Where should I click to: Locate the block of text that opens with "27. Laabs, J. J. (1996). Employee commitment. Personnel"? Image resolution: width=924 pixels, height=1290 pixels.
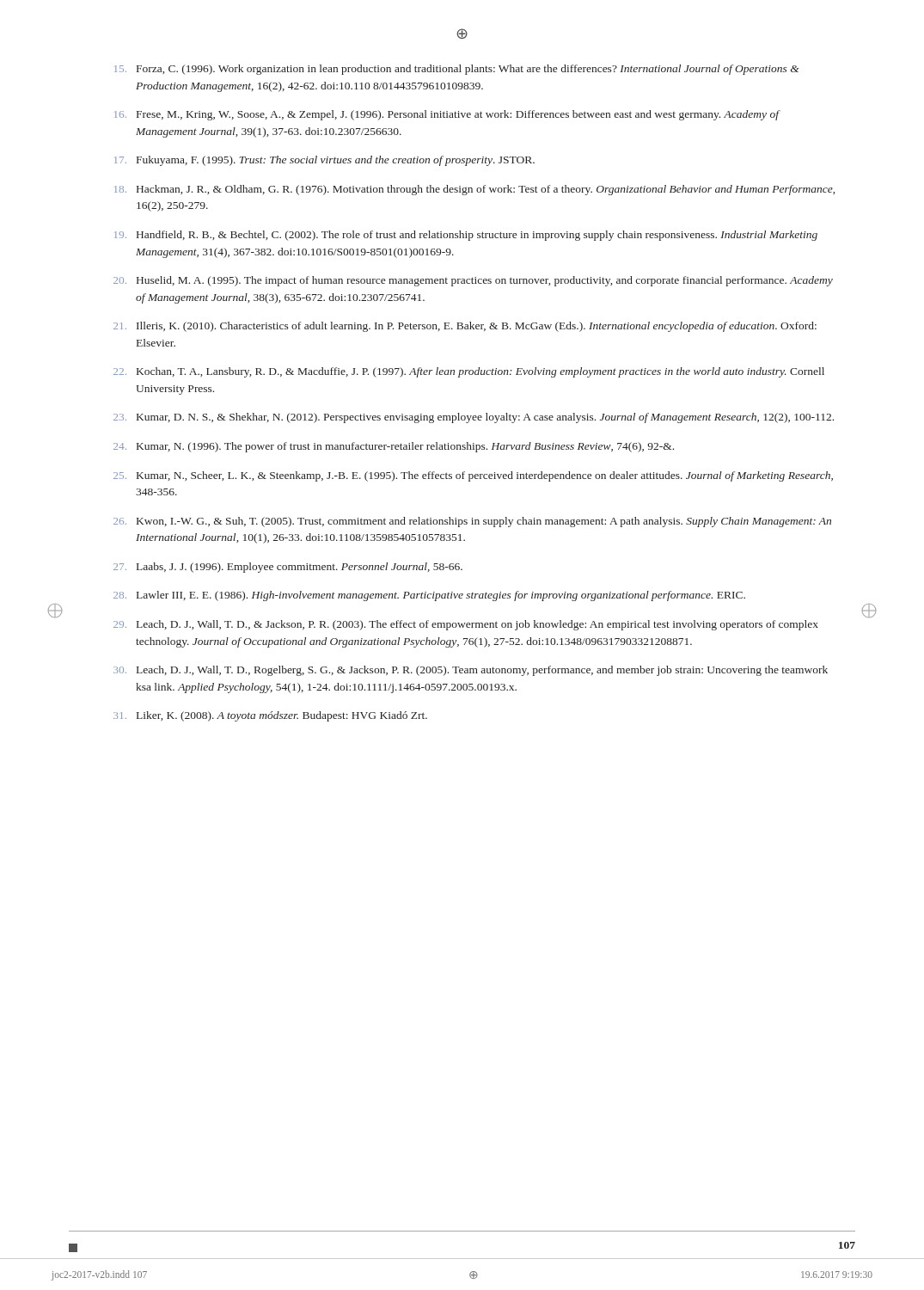click(471, 566)
